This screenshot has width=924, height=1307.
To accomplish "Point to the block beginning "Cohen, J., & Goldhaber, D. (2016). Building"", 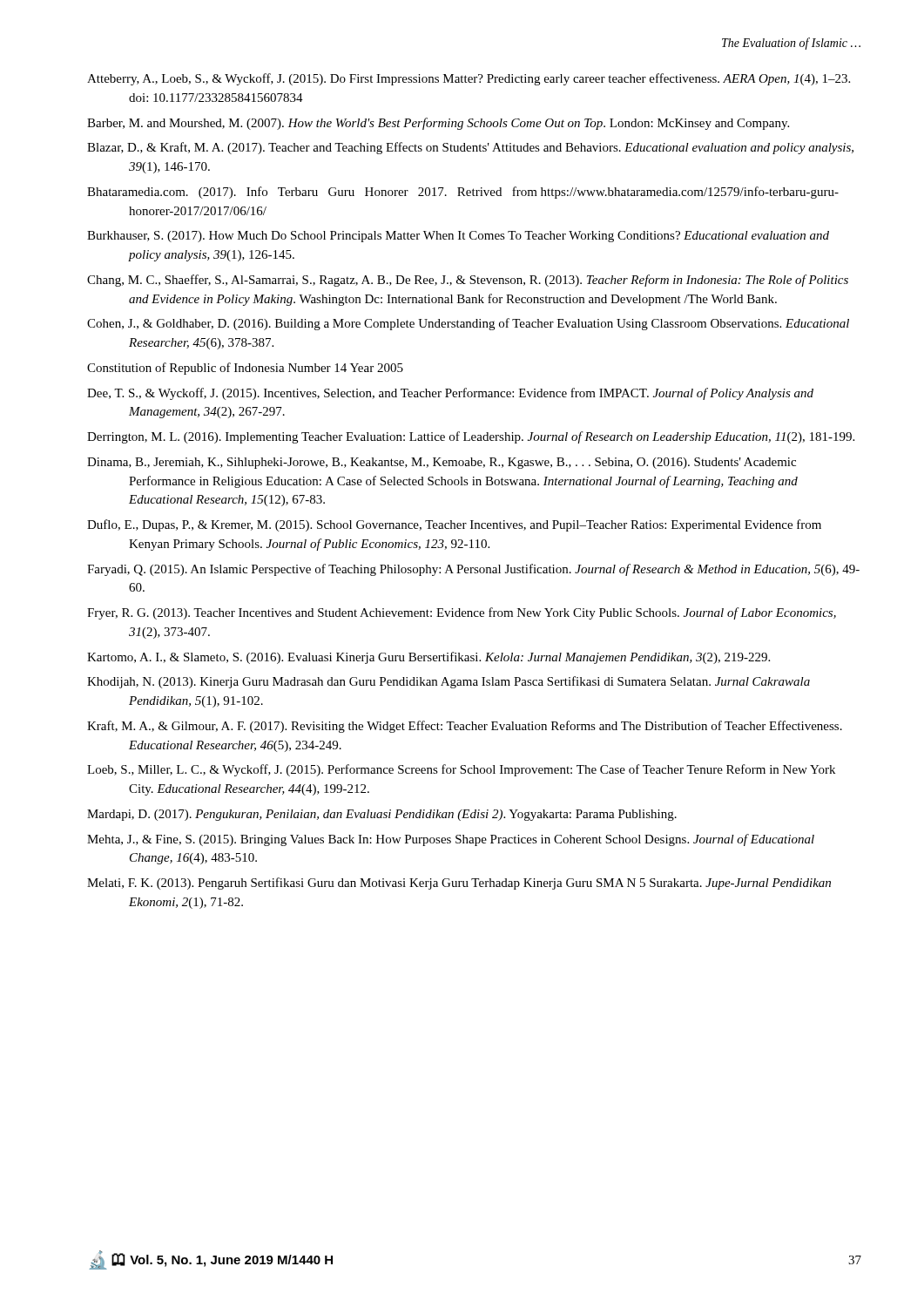I will pyautogui.click(x=474, y=334).
